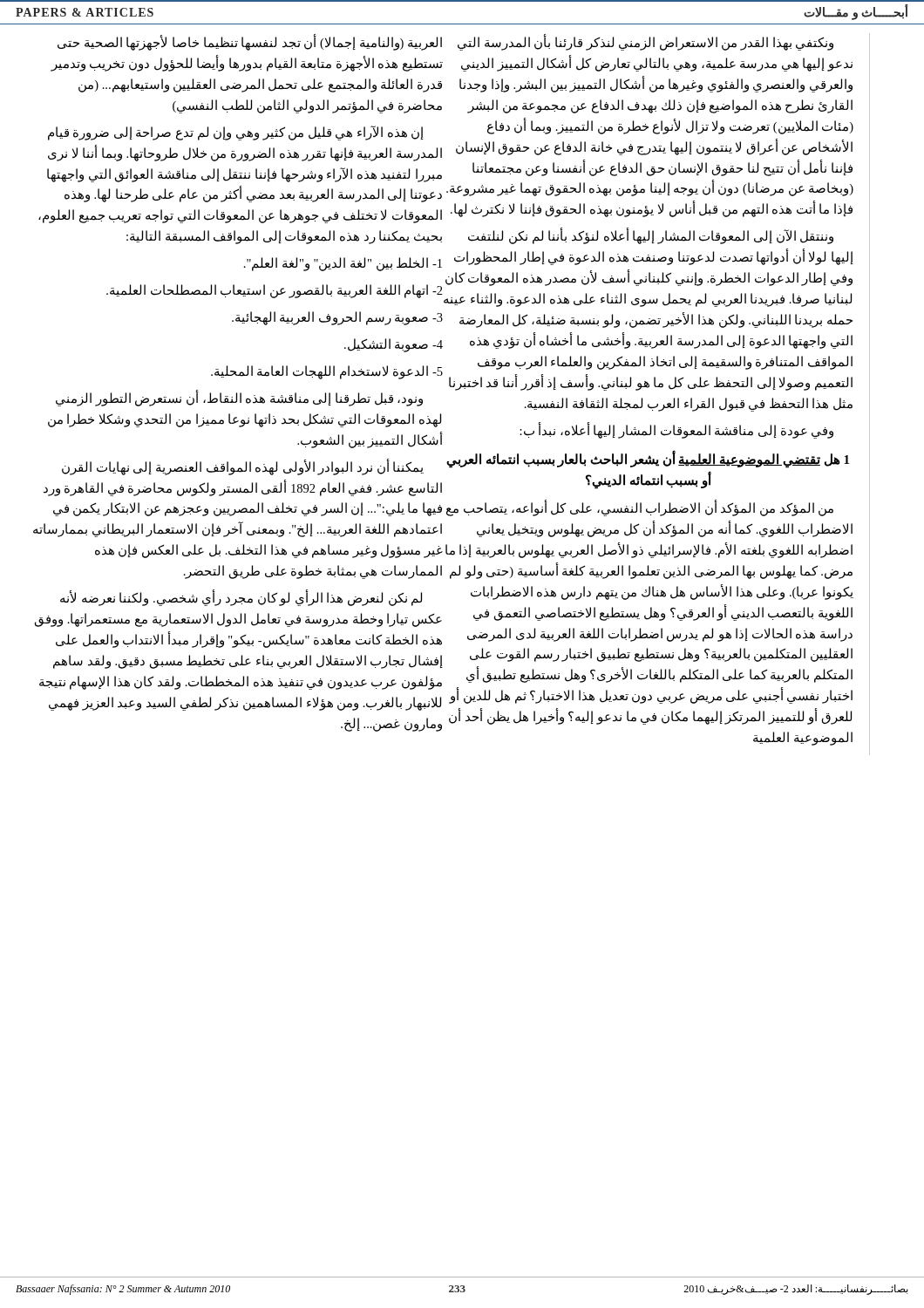The image size is (924, 1308).
Task: Select the passage starting "يمكننا أن نرد البوادر الأولى لهذه"
Action: 237,520
